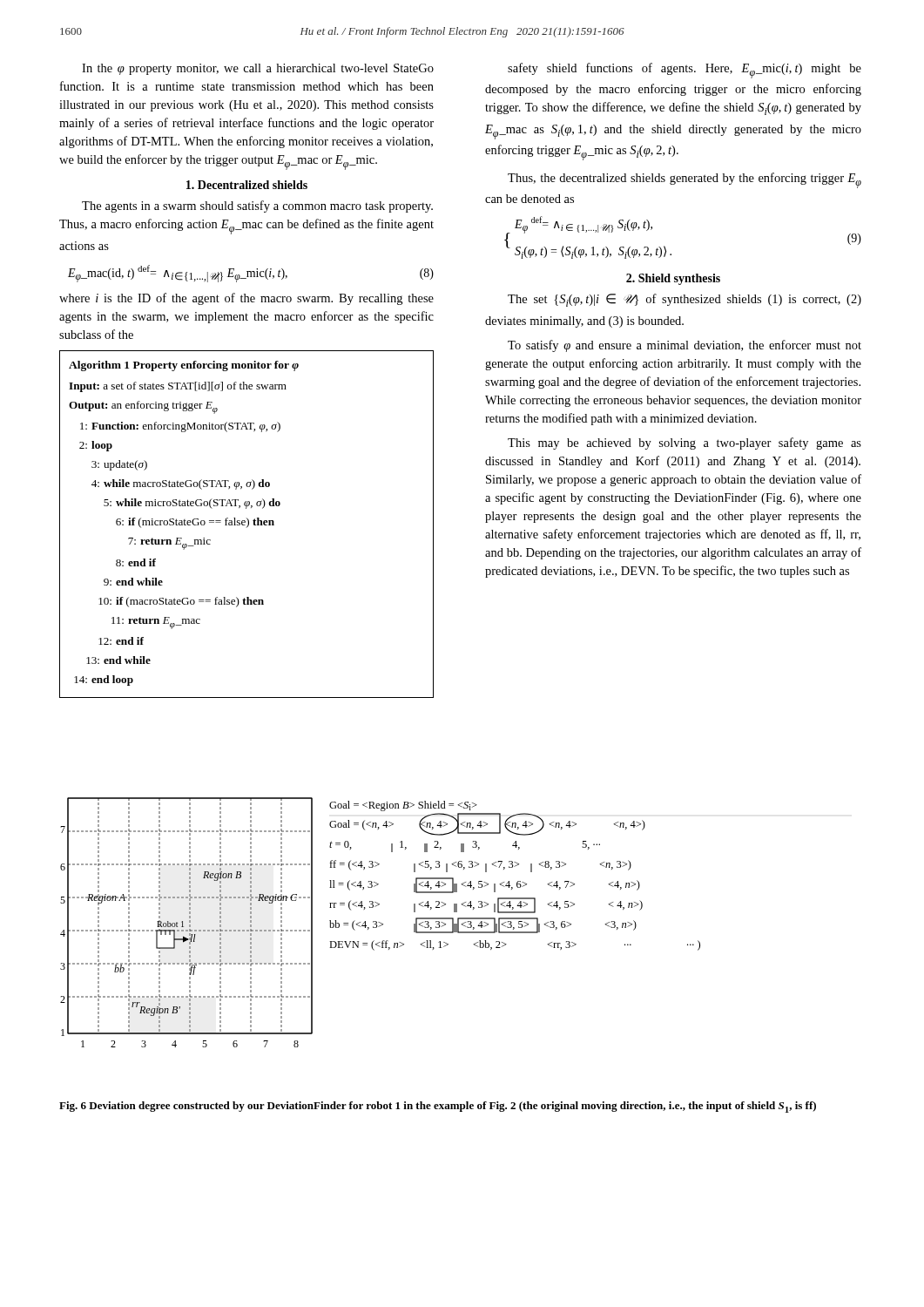This screenshot has height=1307, width=924.
Task: Select the formula that says "Eφ_mac(id, t) def= ∧i"
Action: [251, 274]
